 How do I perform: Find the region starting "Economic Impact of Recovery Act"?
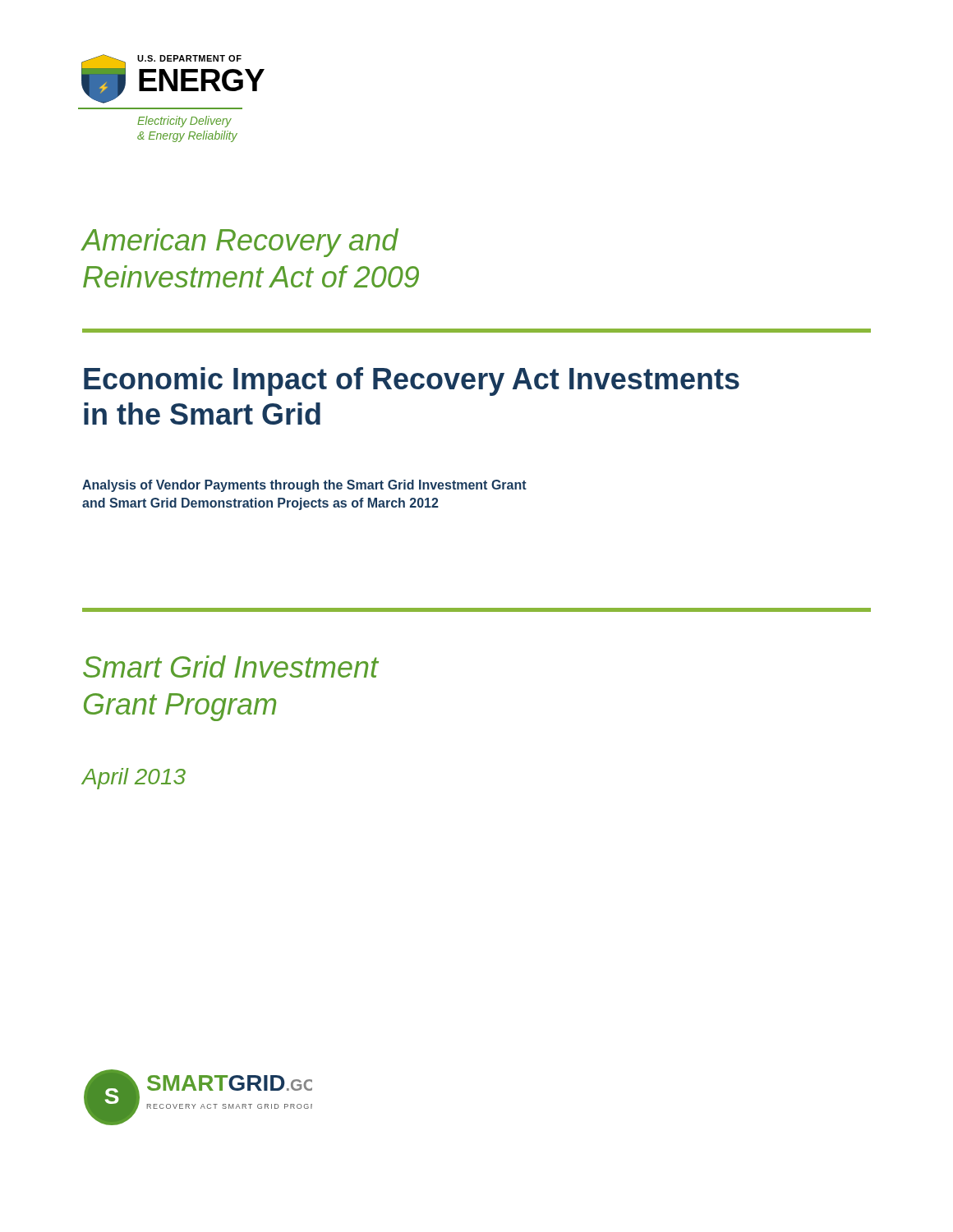[x=476, y=397]
